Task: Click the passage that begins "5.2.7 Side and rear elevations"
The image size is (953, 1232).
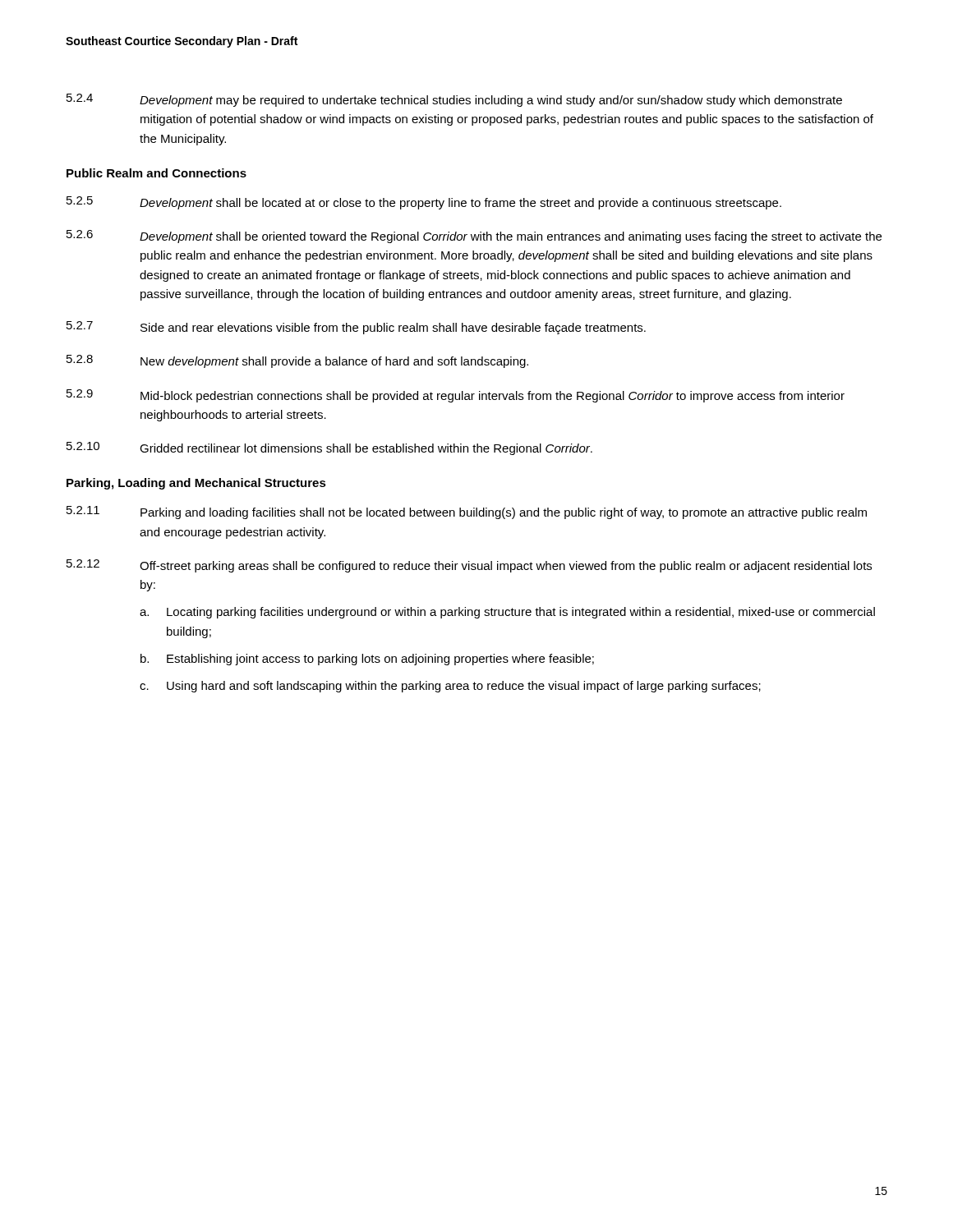Action: (x=476, y=327)
